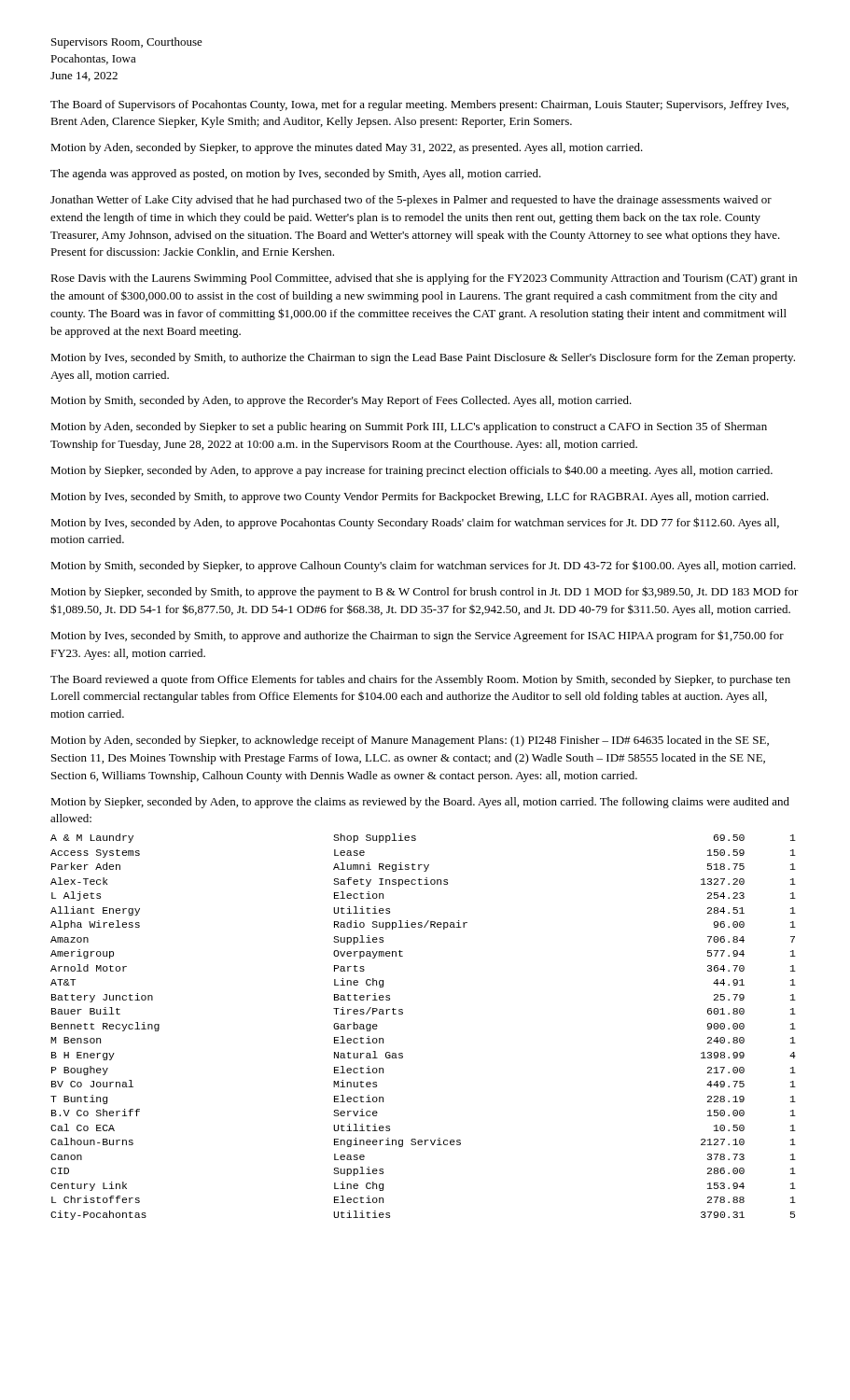Locate the table with the text "Radio Supplies/Repair"
850x1400 pixels.
(425, 1026)
